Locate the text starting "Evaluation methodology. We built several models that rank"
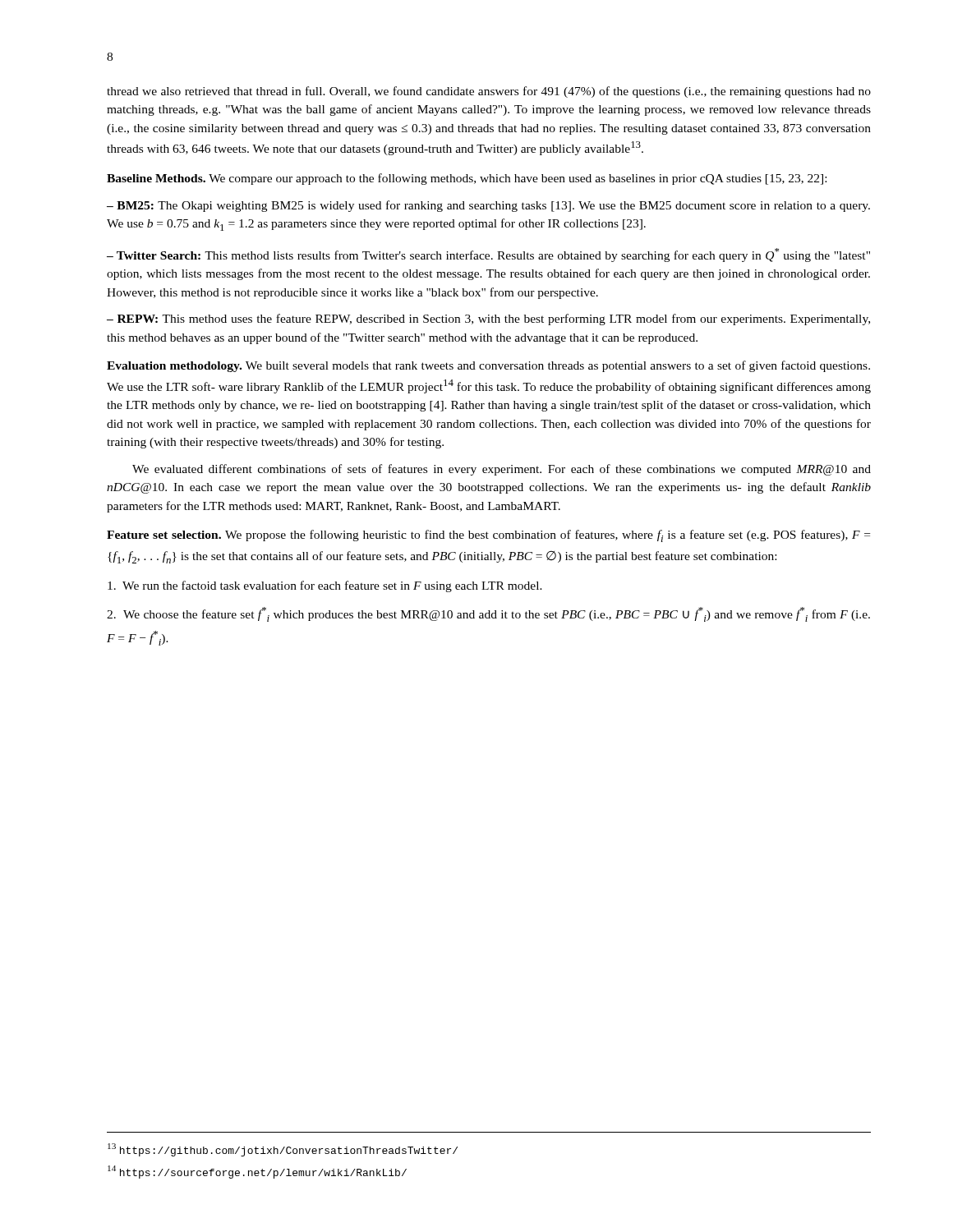Viewport: 953px width, 1232px height. click(x=489, y=404)
